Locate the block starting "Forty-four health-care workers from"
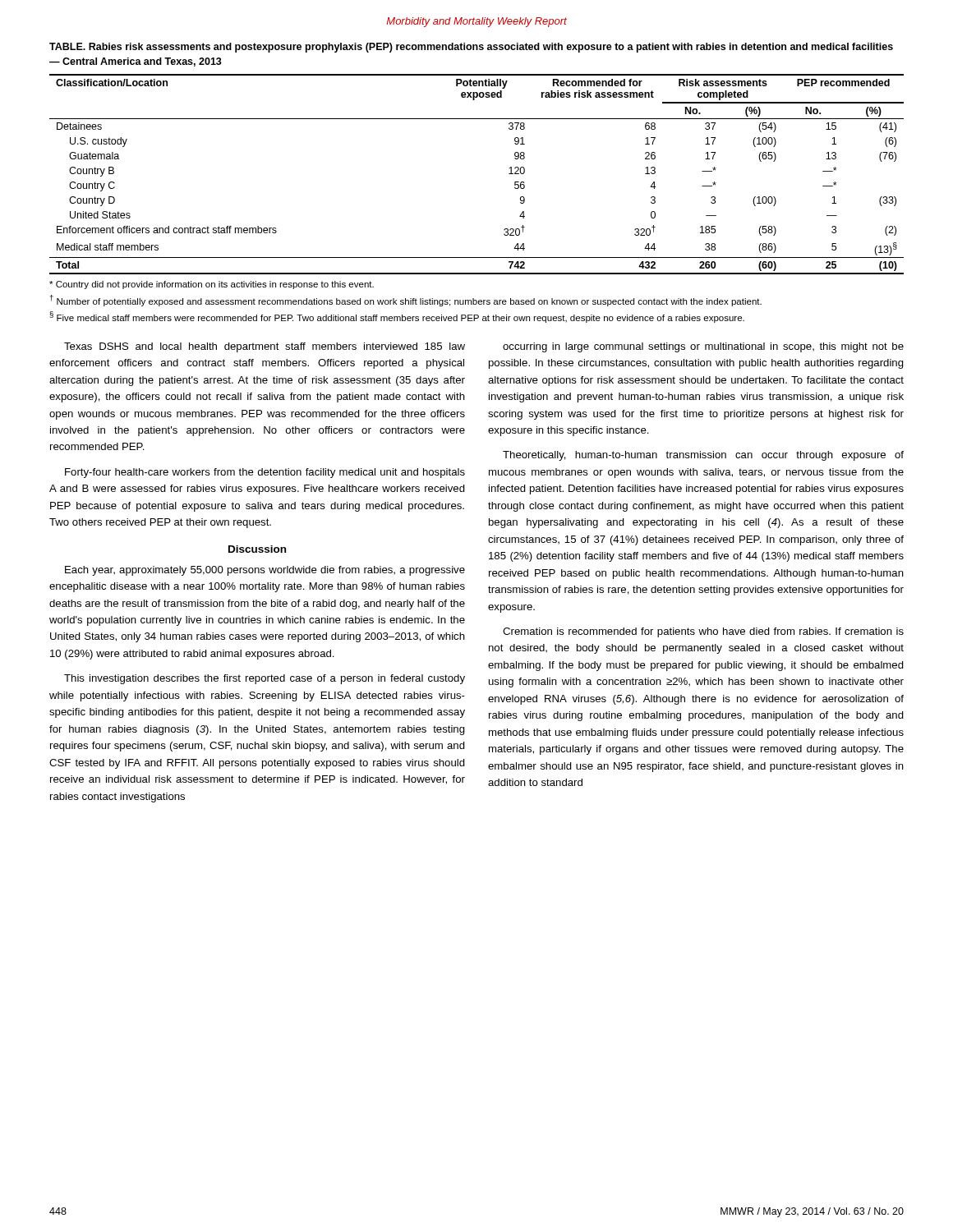Screen dimensions: 1232x953 [257, 498]
